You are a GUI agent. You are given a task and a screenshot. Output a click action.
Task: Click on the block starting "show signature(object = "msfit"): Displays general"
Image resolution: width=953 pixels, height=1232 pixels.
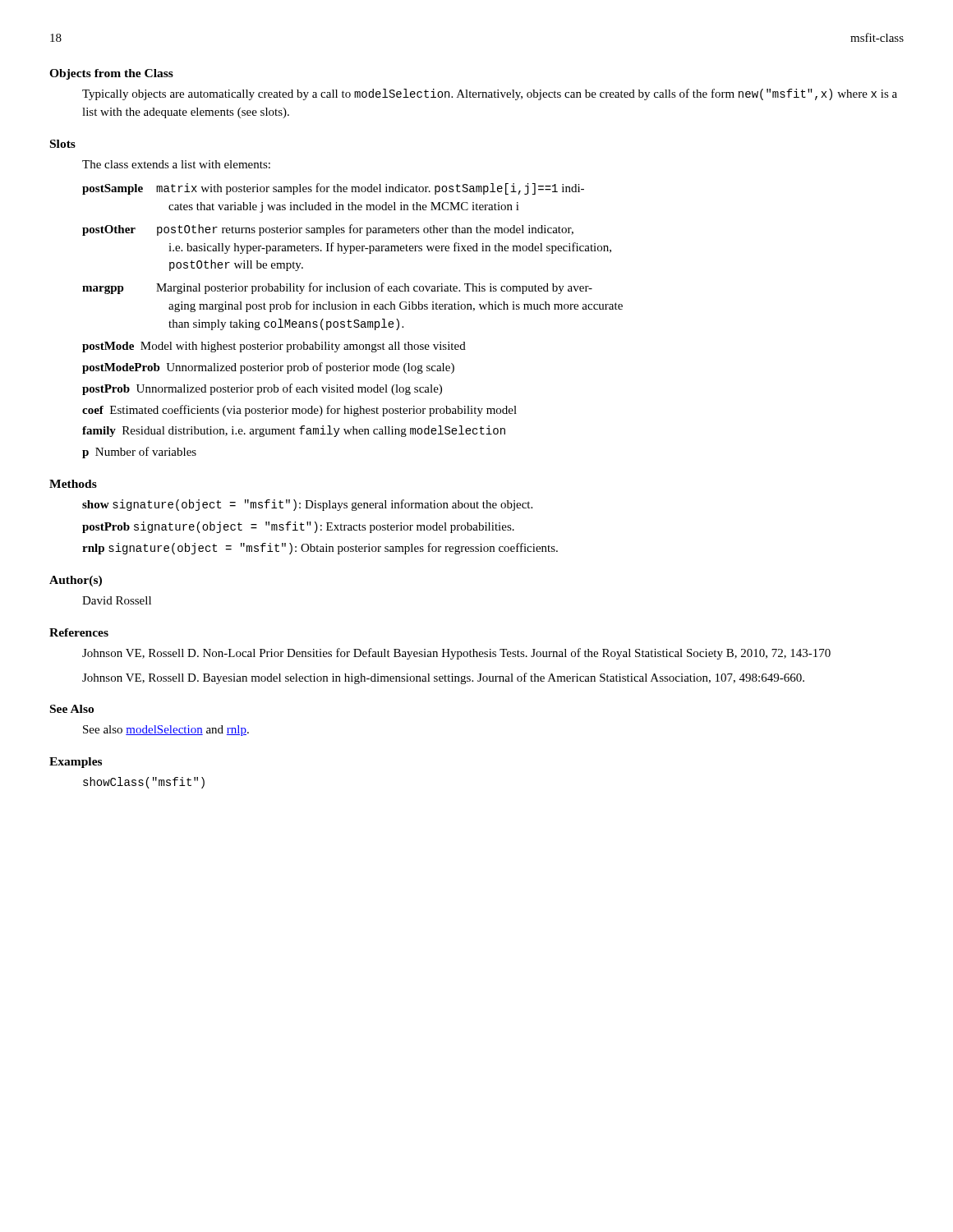pyautogui.click(x=308, y=505)
